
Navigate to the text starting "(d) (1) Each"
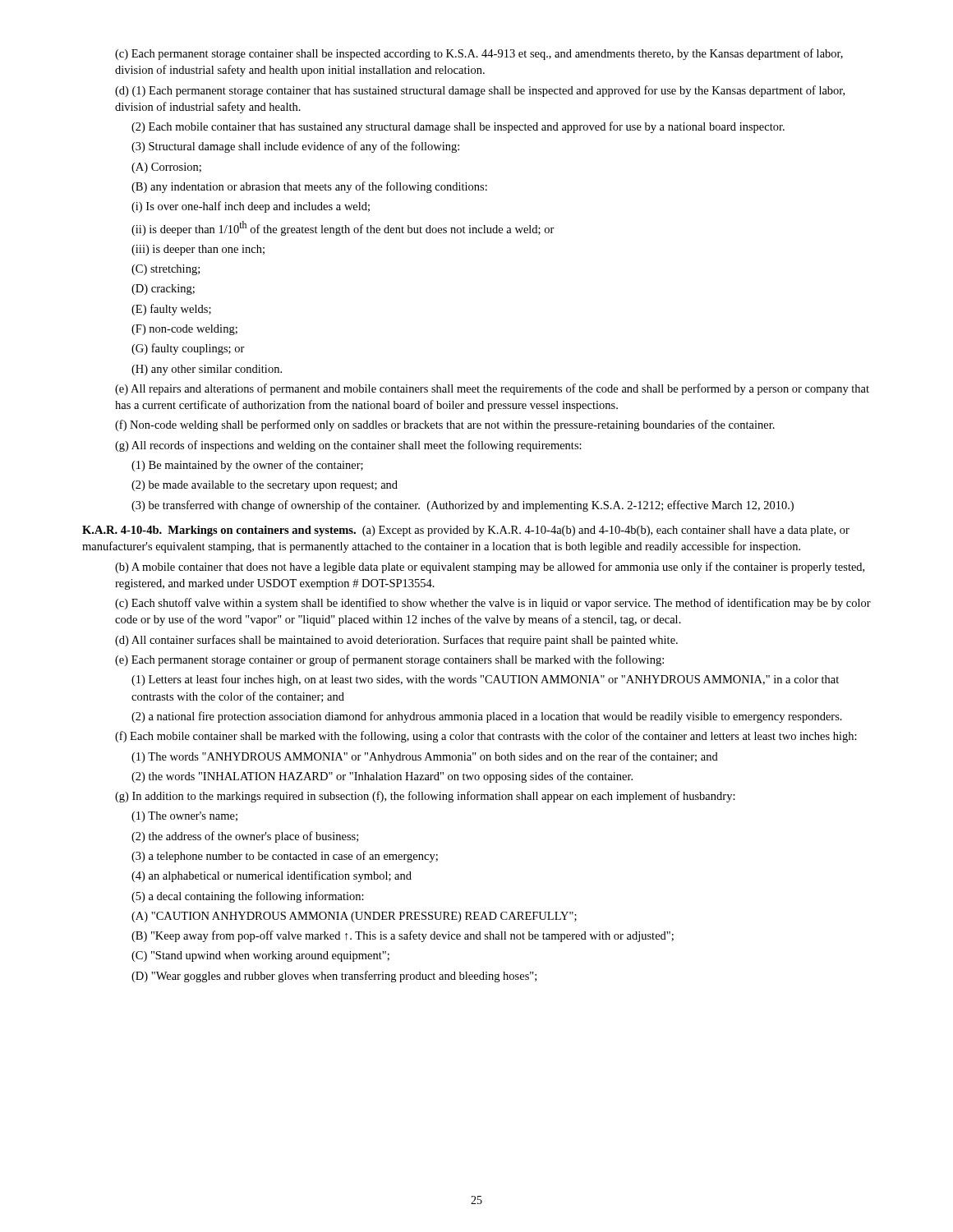[x=493, y=98]
